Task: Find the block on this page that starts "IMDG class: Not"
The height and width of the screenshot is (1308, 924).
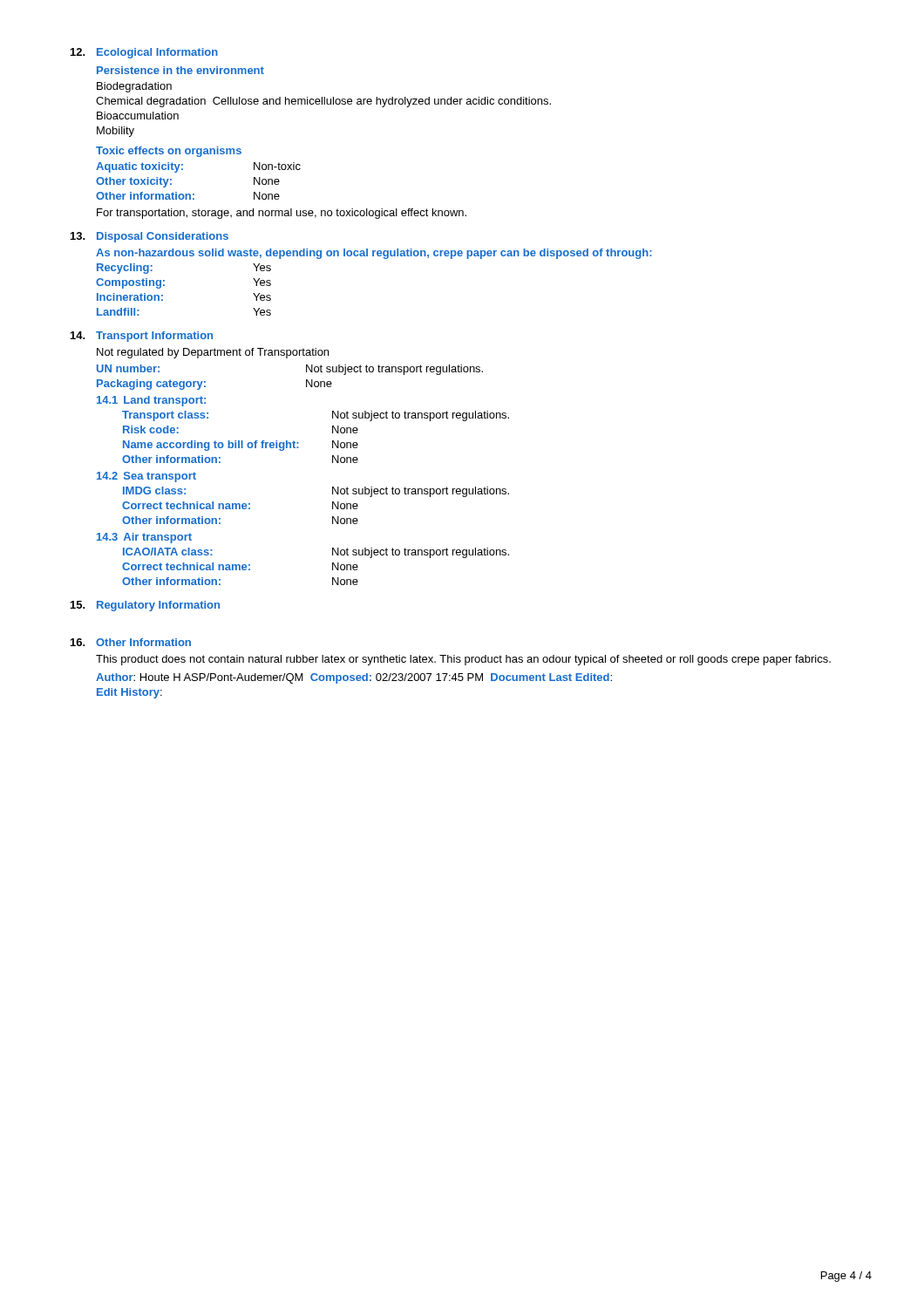Action: [x=497, y=490]
